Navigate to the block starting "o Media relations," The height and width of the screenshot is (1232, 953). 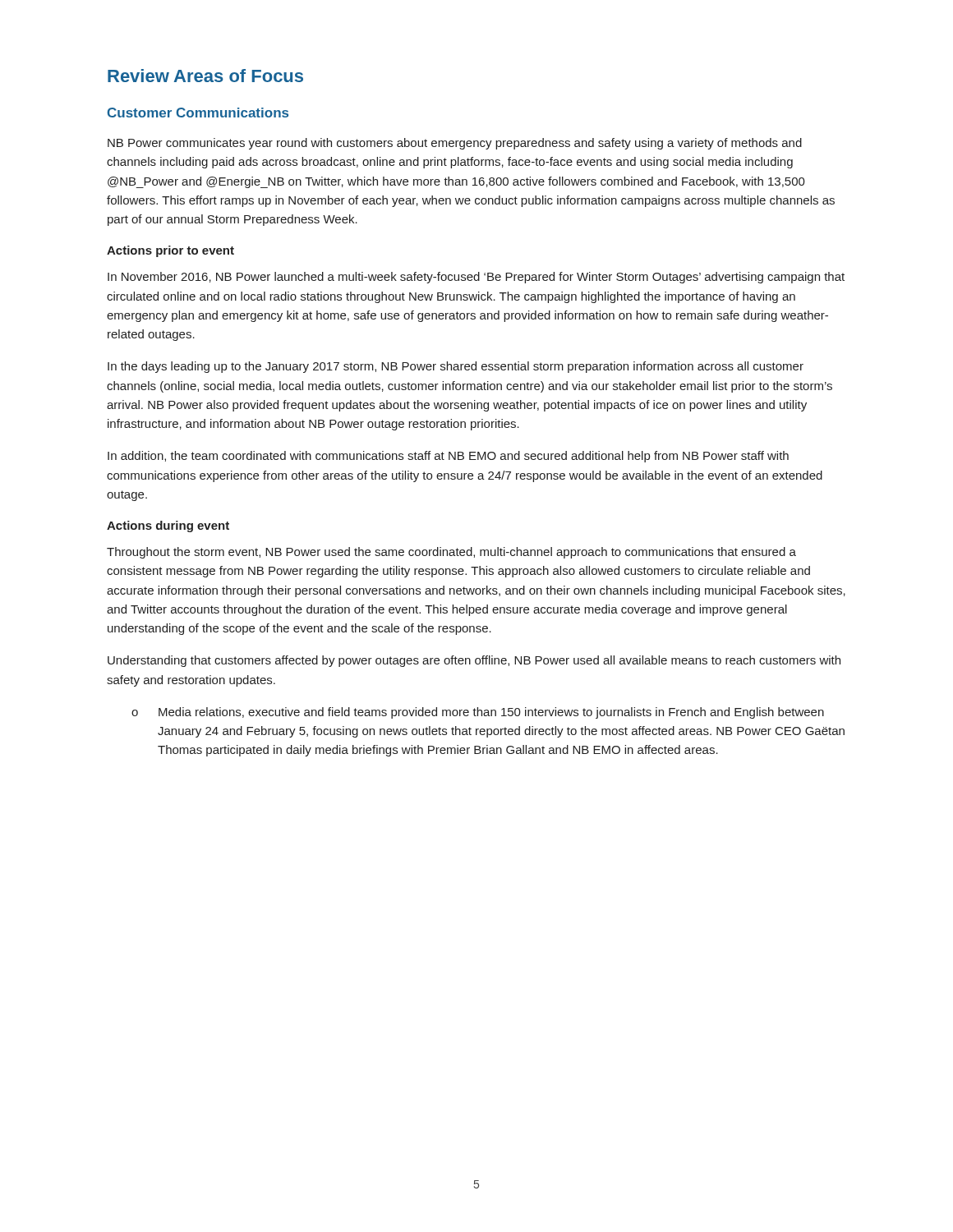(489, 731)
